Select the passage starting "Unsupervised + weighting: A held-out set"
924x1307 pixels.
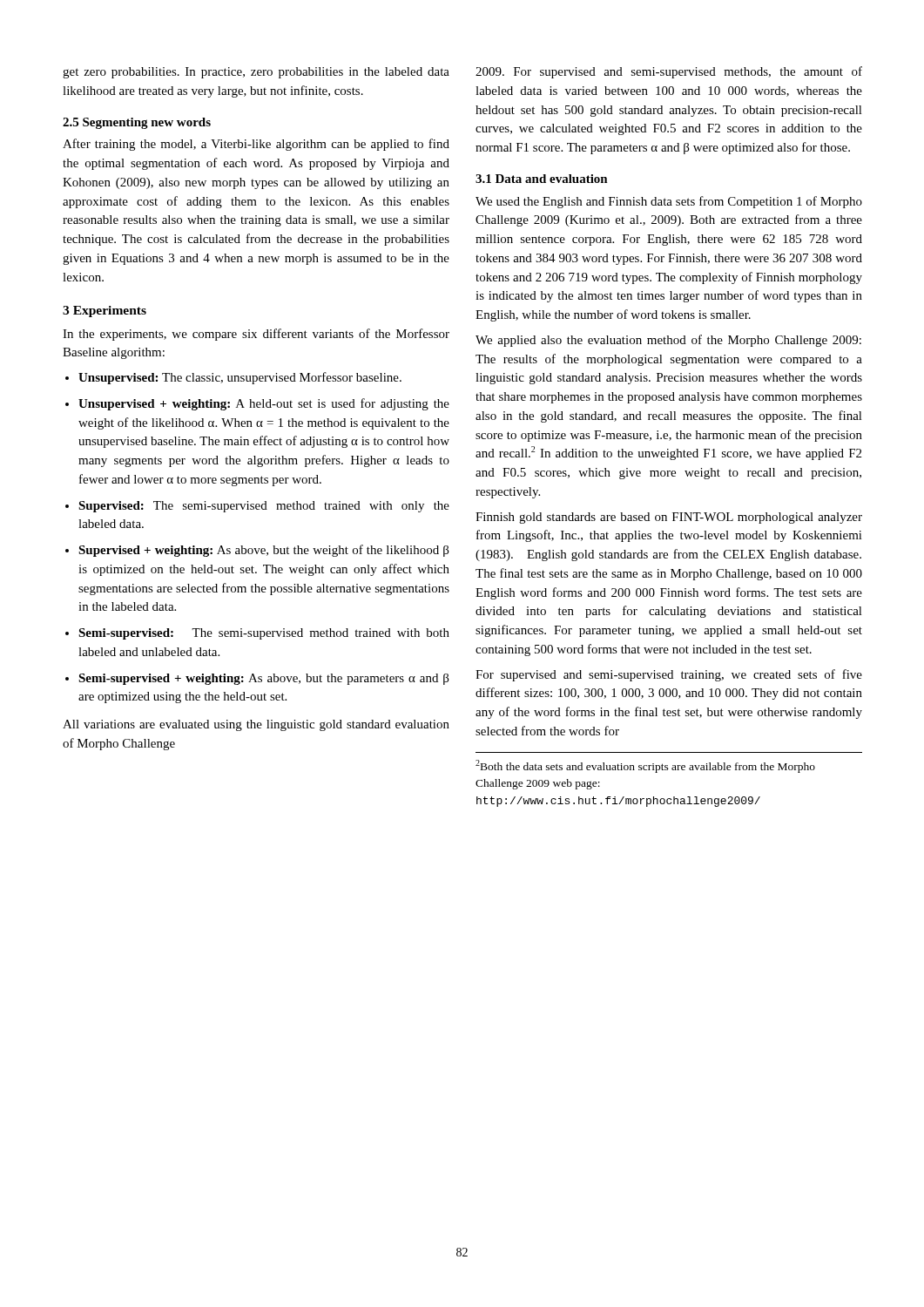[x=264, y=442]
